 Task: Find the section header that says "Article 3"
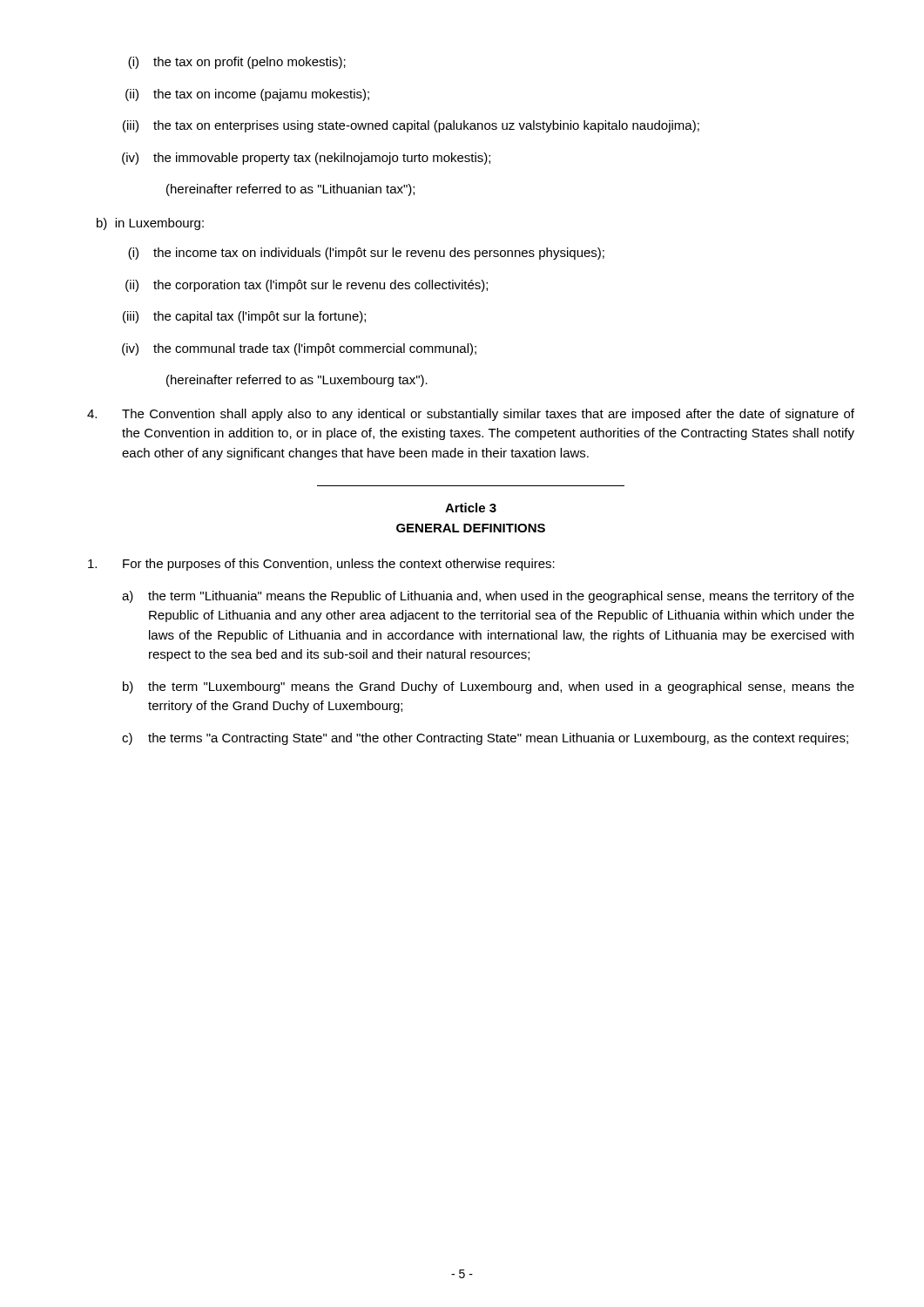(471, 508)
